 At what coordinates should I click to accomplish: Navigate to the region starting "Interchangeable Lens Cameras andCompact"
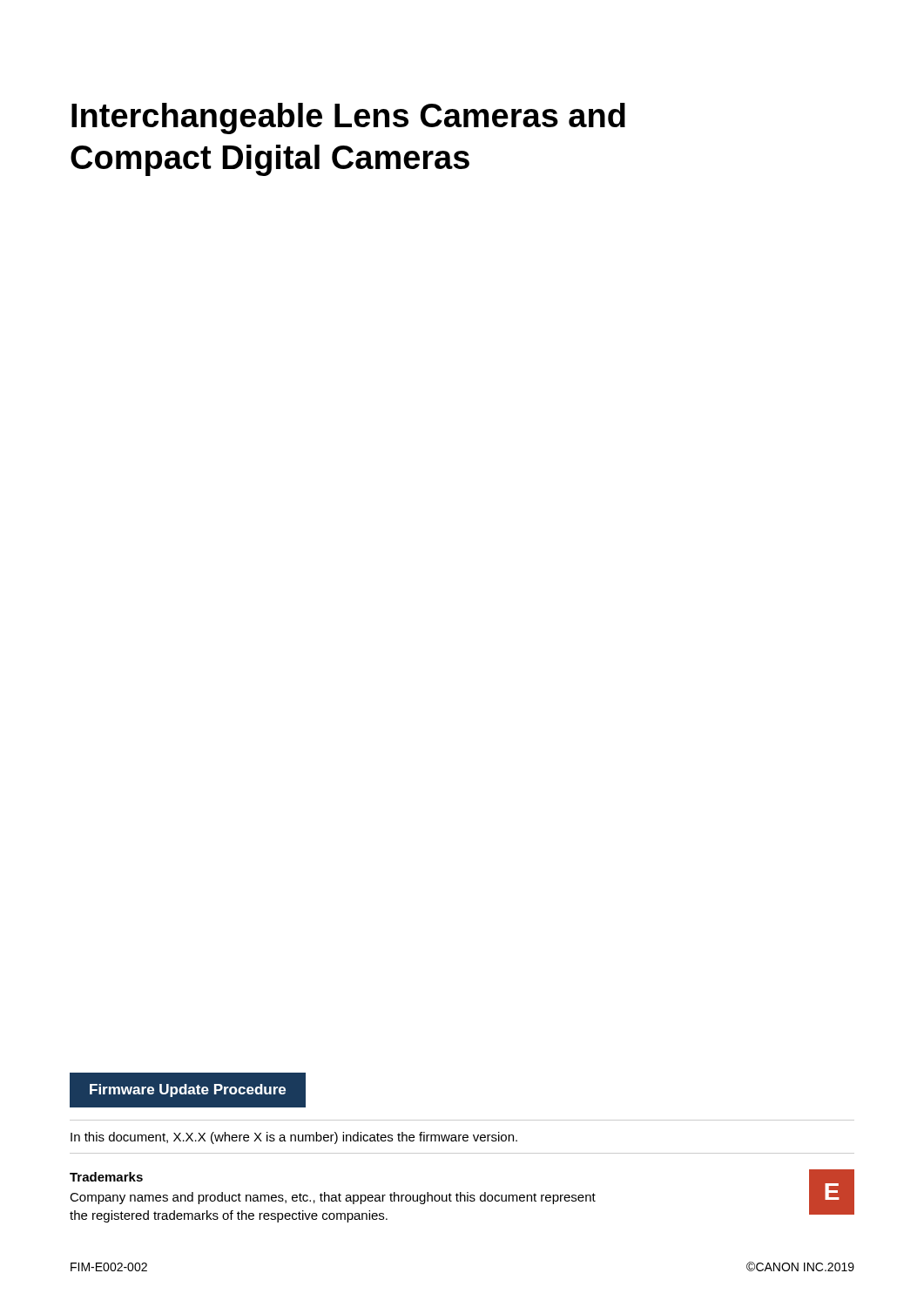coord(462,137)
